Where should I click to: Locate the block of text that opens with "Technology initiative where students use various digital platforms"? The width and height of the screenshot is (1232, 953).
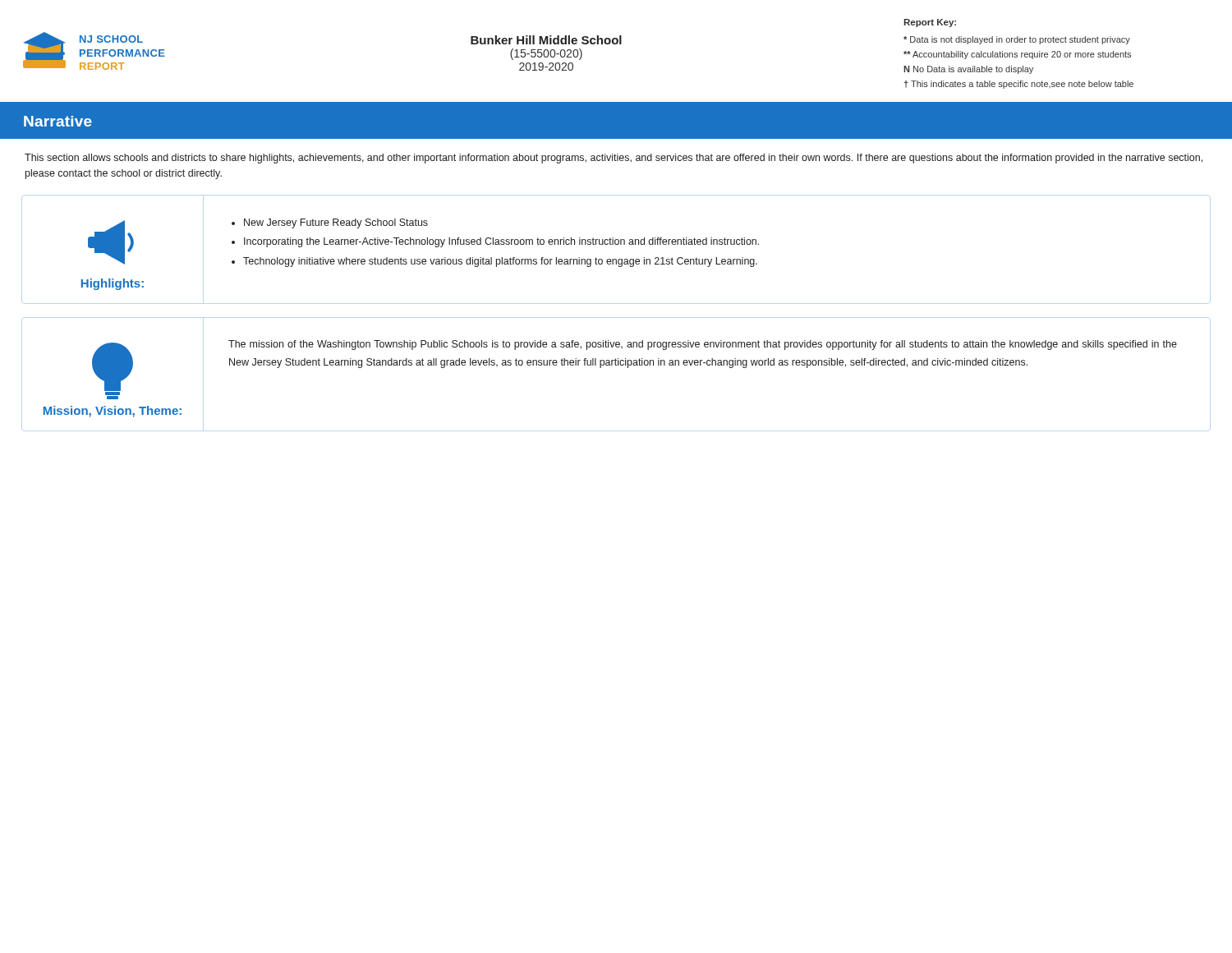(x=500, y=261)
